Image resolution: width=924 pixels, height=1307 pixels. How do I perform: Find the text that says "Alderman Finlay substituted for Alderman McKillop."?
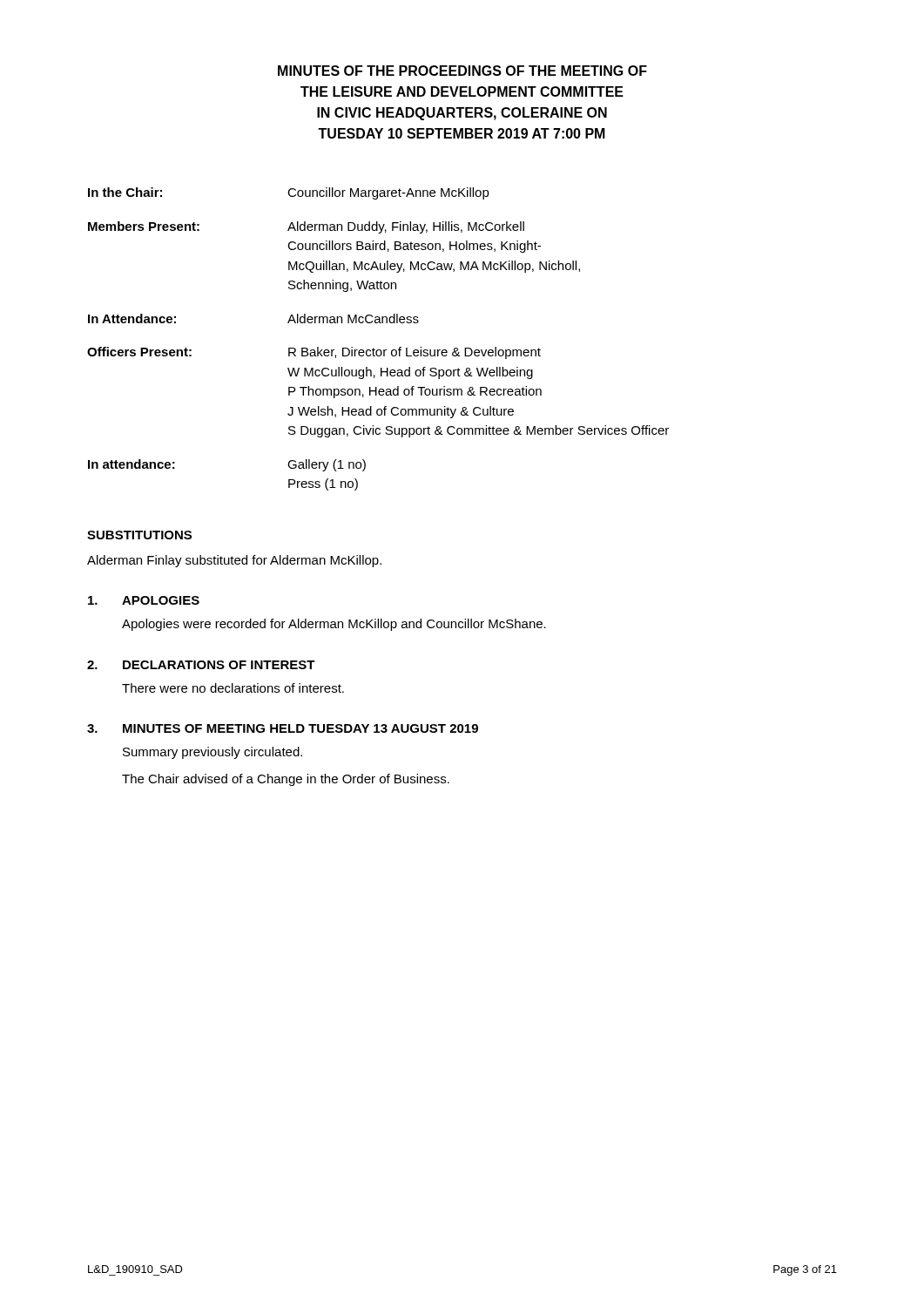(x=235, y=559)
